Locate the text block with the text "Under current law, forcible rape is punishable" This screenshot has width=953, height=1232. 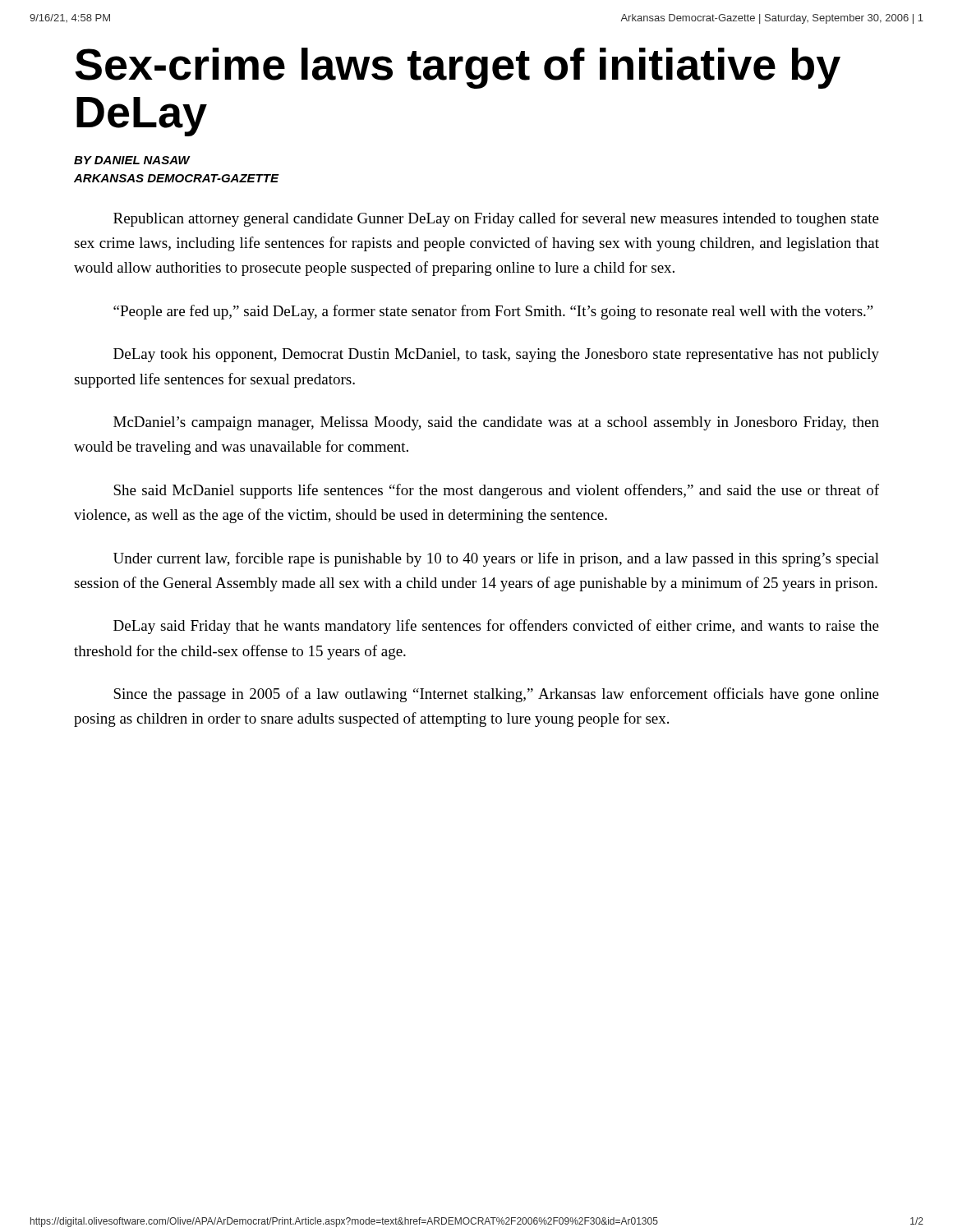pyautogui.click(x=476, y=571)
